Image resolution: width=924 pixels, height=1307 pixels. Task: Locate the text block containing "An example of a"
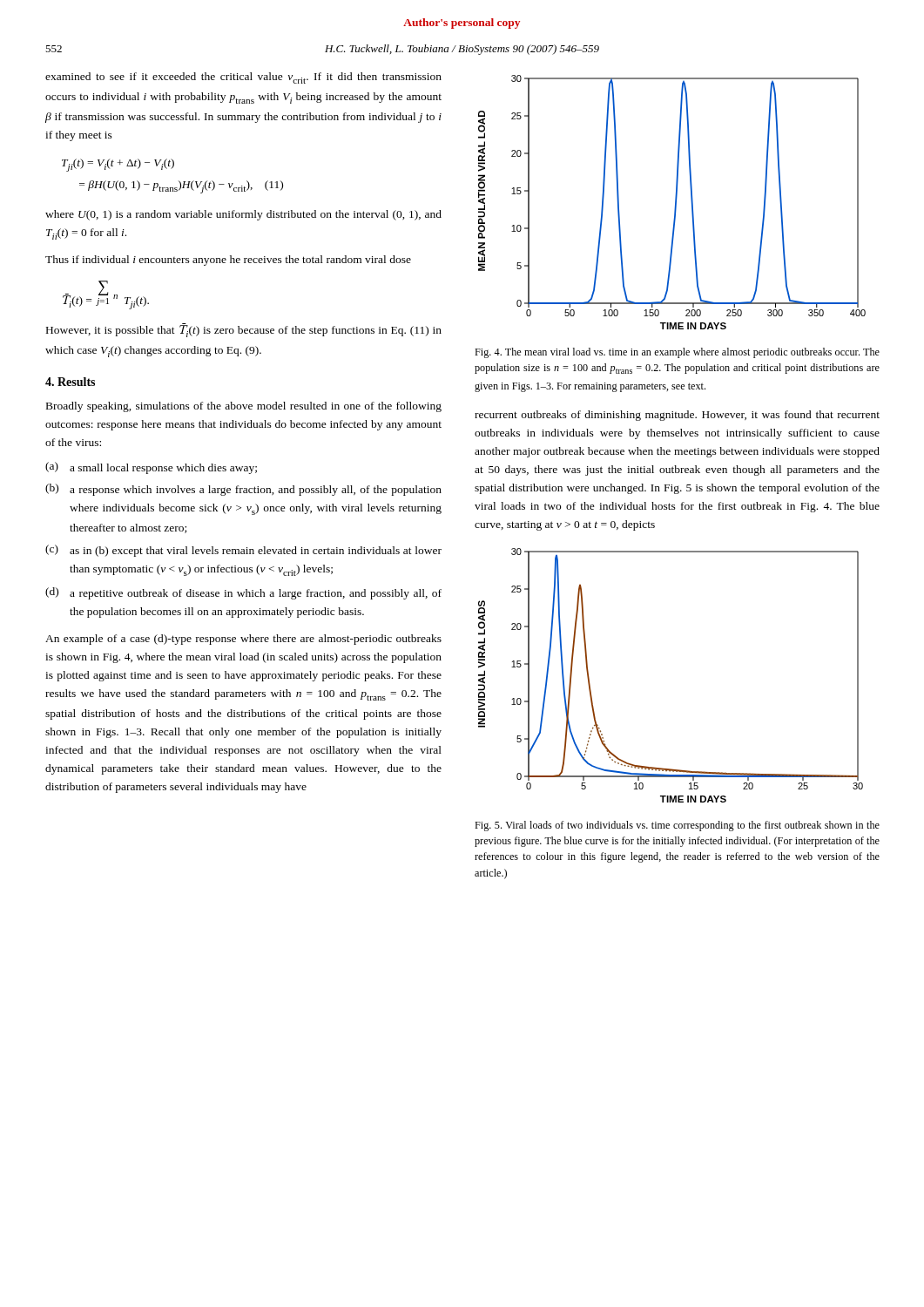coord(243,712)
